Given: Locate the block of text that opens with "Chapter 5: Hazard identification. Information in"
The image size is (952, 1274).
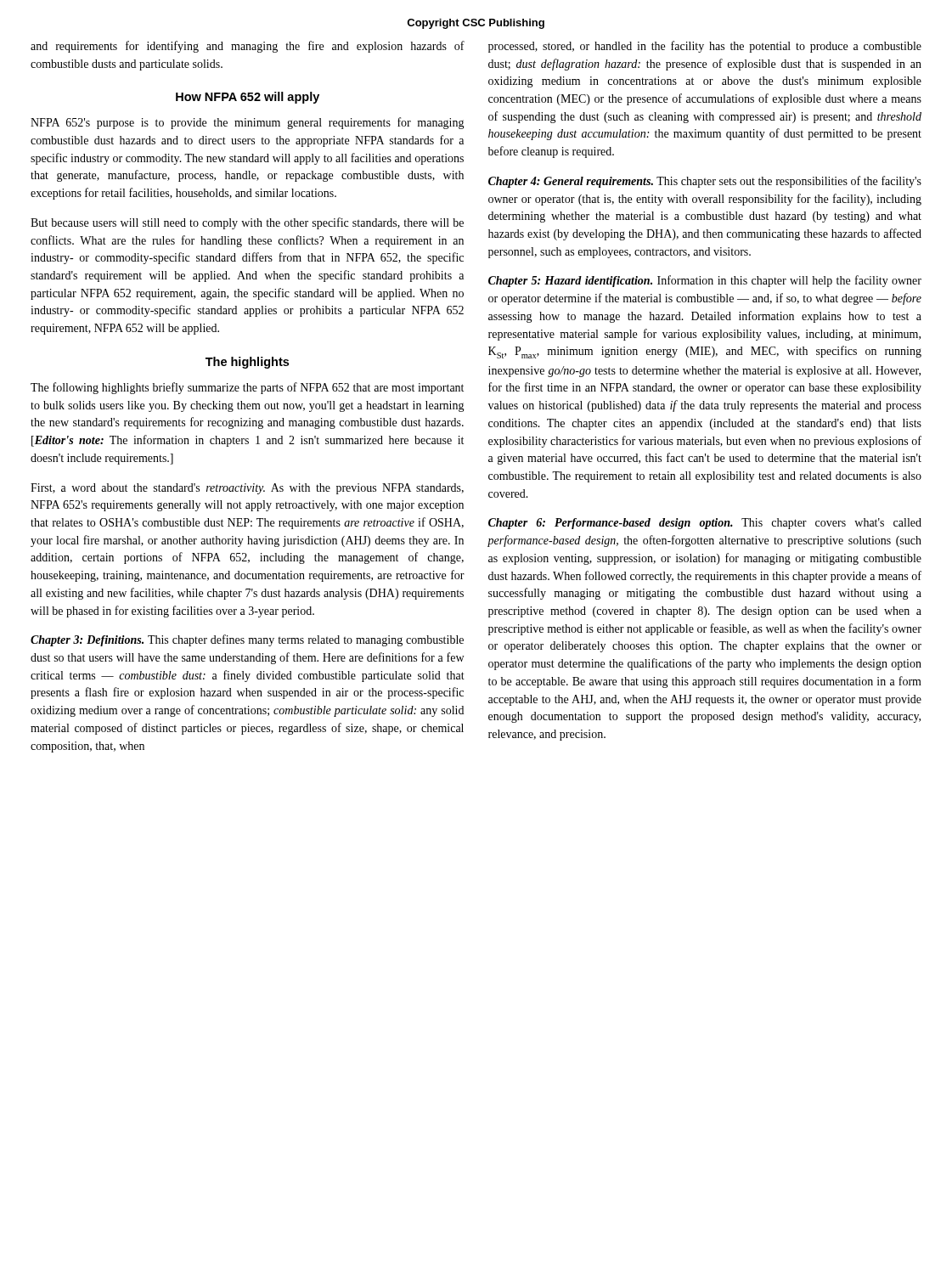Looking at the screenshot, I should 705,387.
